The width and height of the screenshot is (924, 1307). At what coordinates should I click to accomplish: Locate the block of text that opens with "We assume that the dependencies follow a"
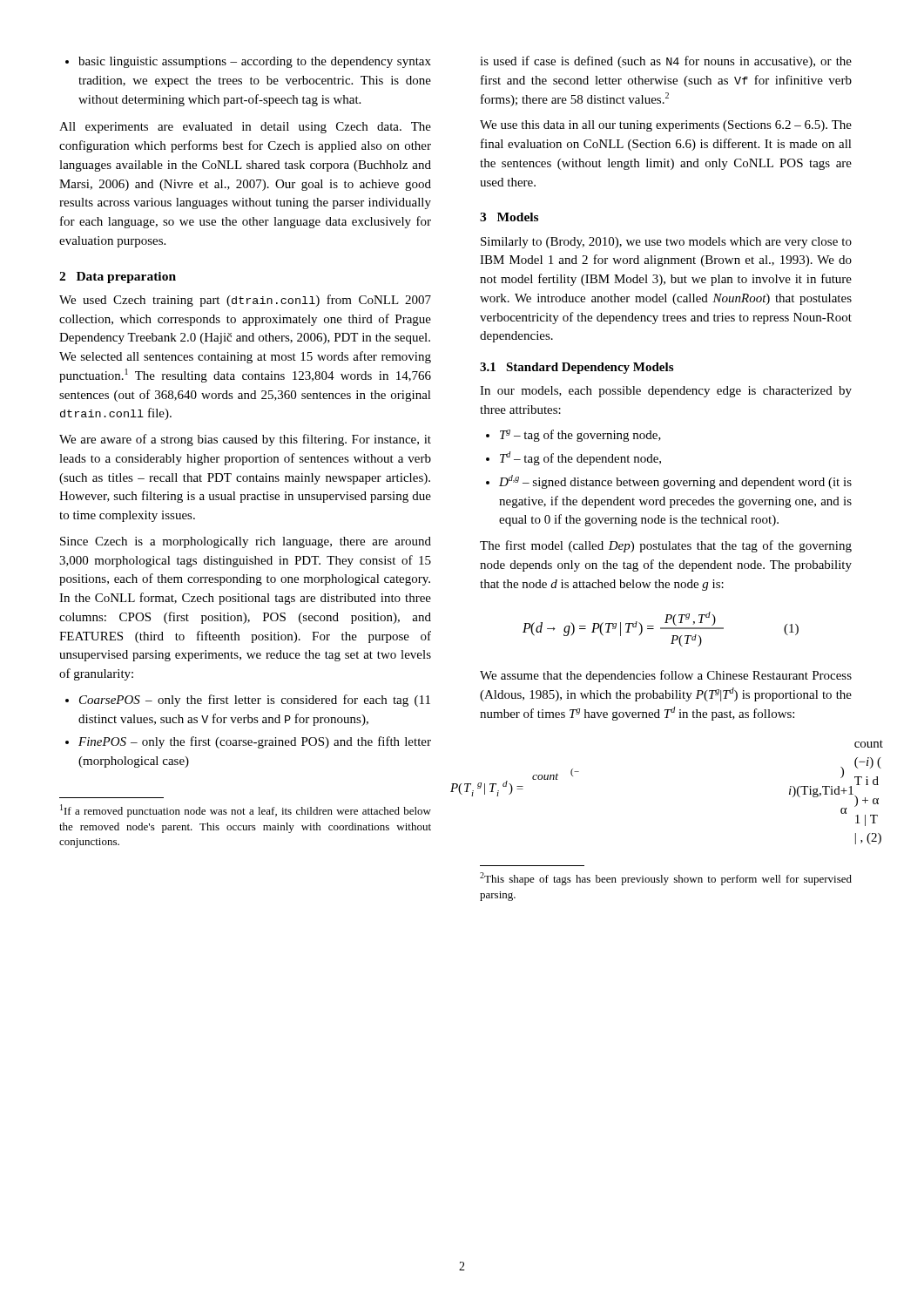(x=666, y=695)
